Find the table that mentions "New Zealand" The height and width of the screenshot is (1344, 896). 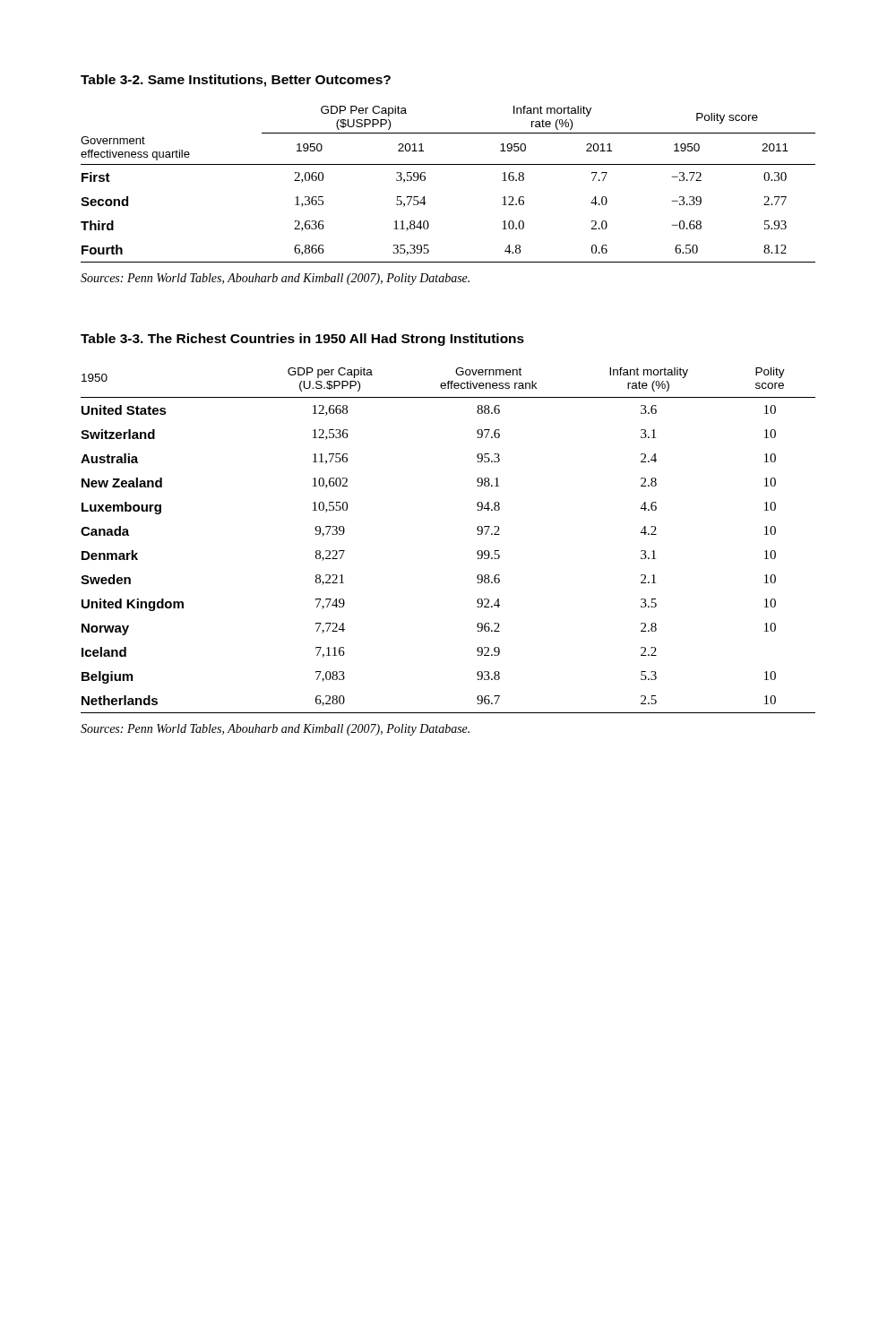tap(448, 537)
